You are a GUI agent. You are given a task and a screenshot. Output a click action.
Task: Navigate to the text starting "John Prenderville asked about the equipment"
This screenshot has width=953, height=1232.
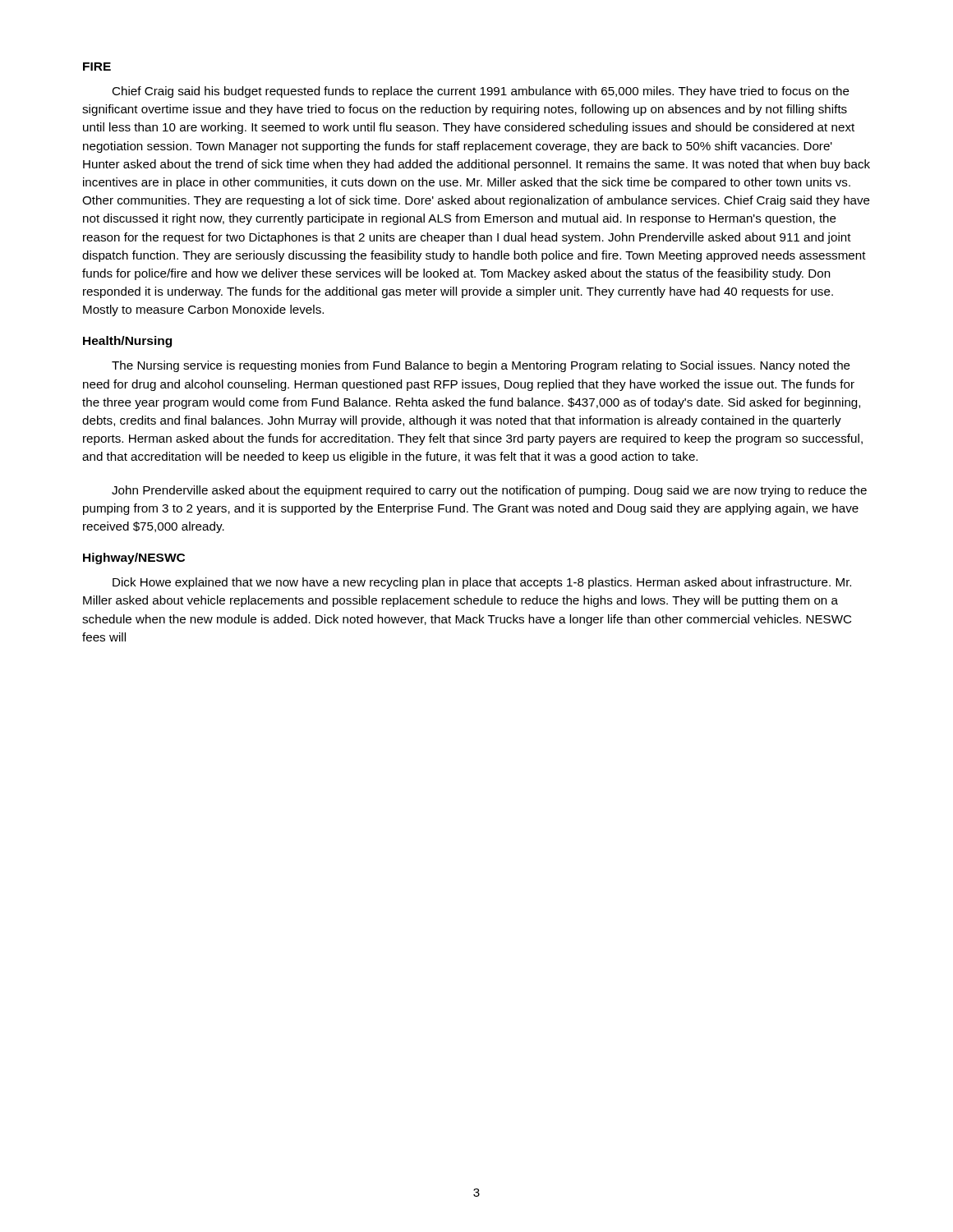(476, 508)
